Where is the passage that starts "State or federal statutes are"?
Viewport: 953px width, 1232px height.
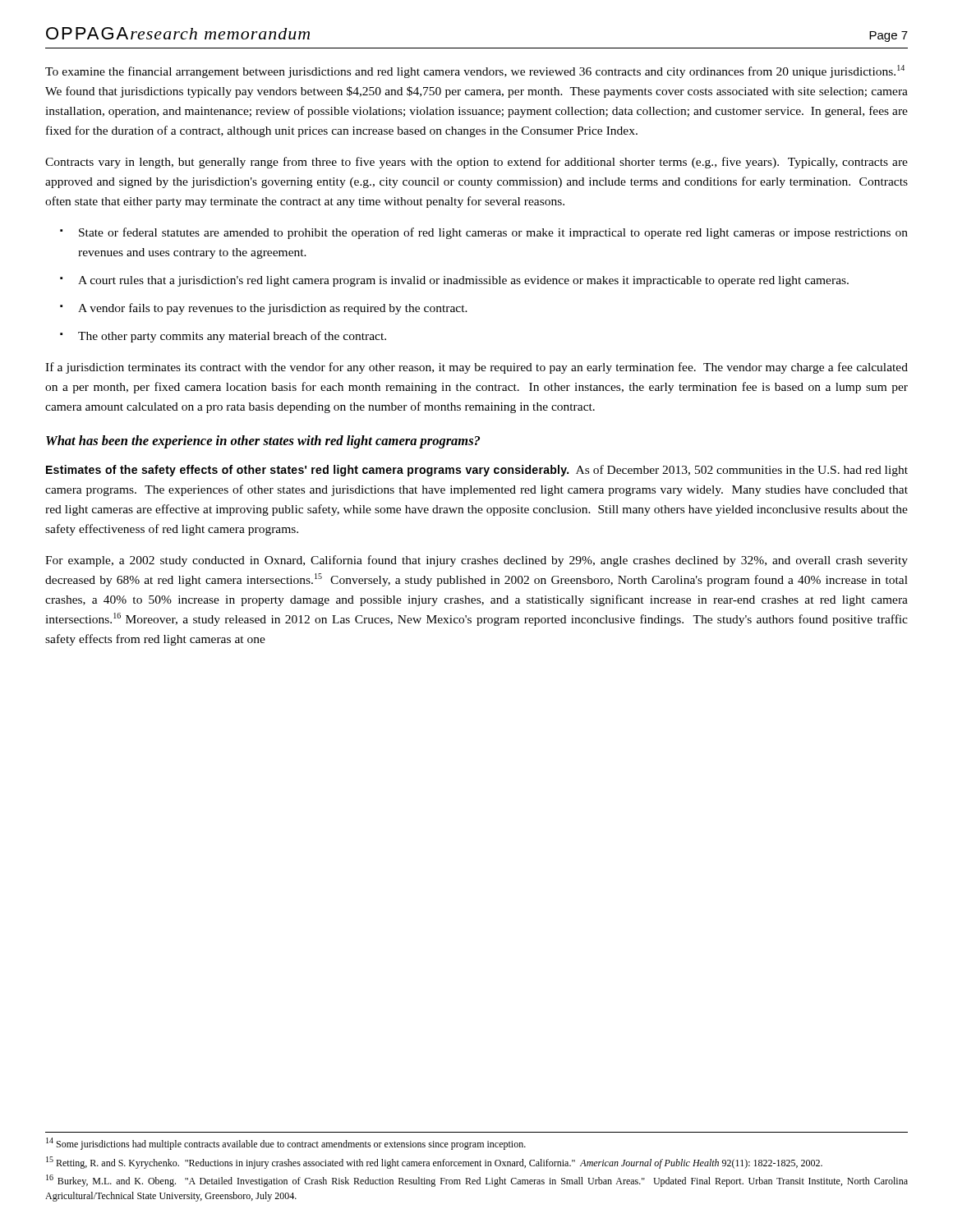(x=493, y=242)
